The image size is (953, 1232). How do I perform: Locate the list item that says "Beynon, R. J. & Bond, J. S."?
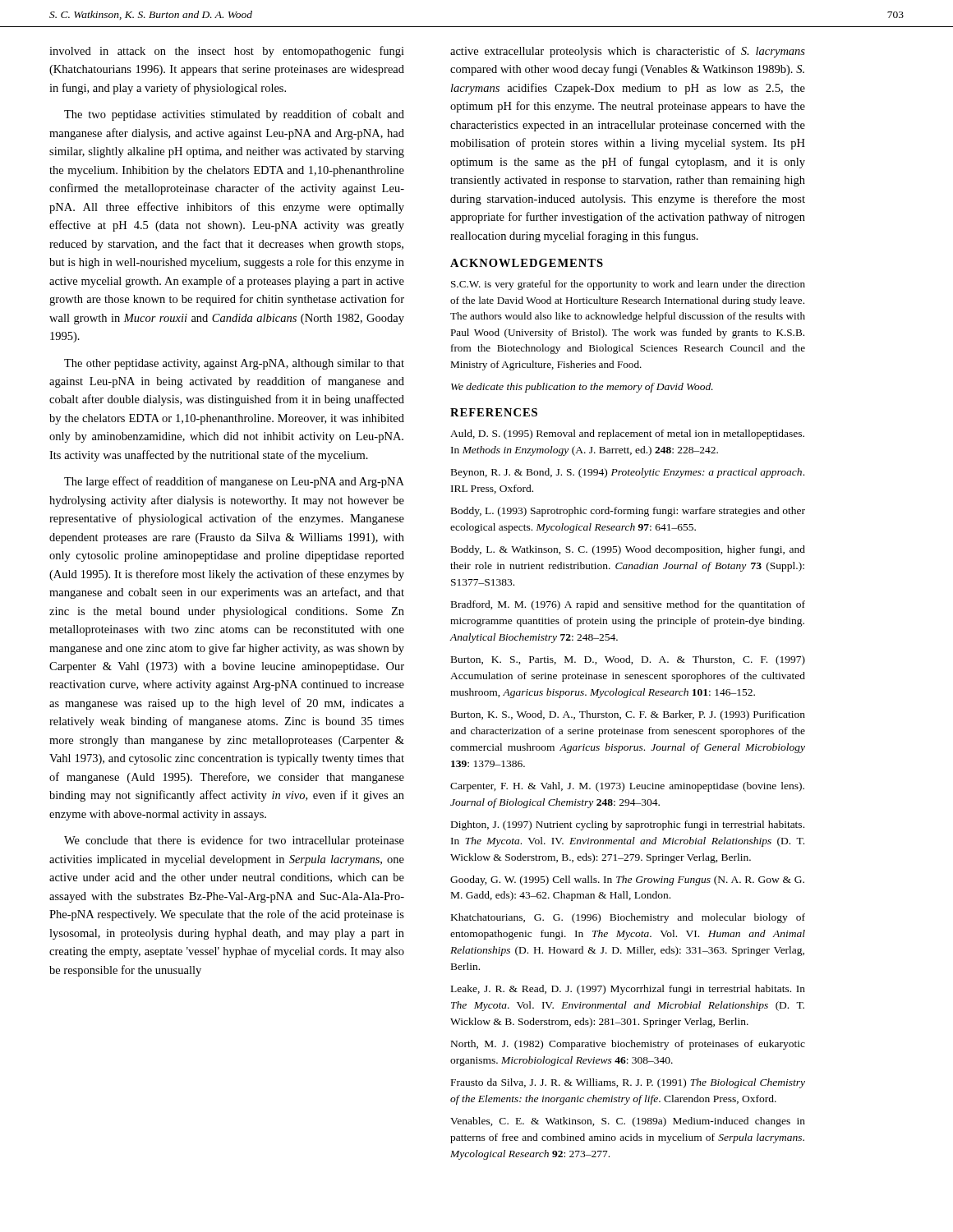pyautogui.click(x=628, y=480)
